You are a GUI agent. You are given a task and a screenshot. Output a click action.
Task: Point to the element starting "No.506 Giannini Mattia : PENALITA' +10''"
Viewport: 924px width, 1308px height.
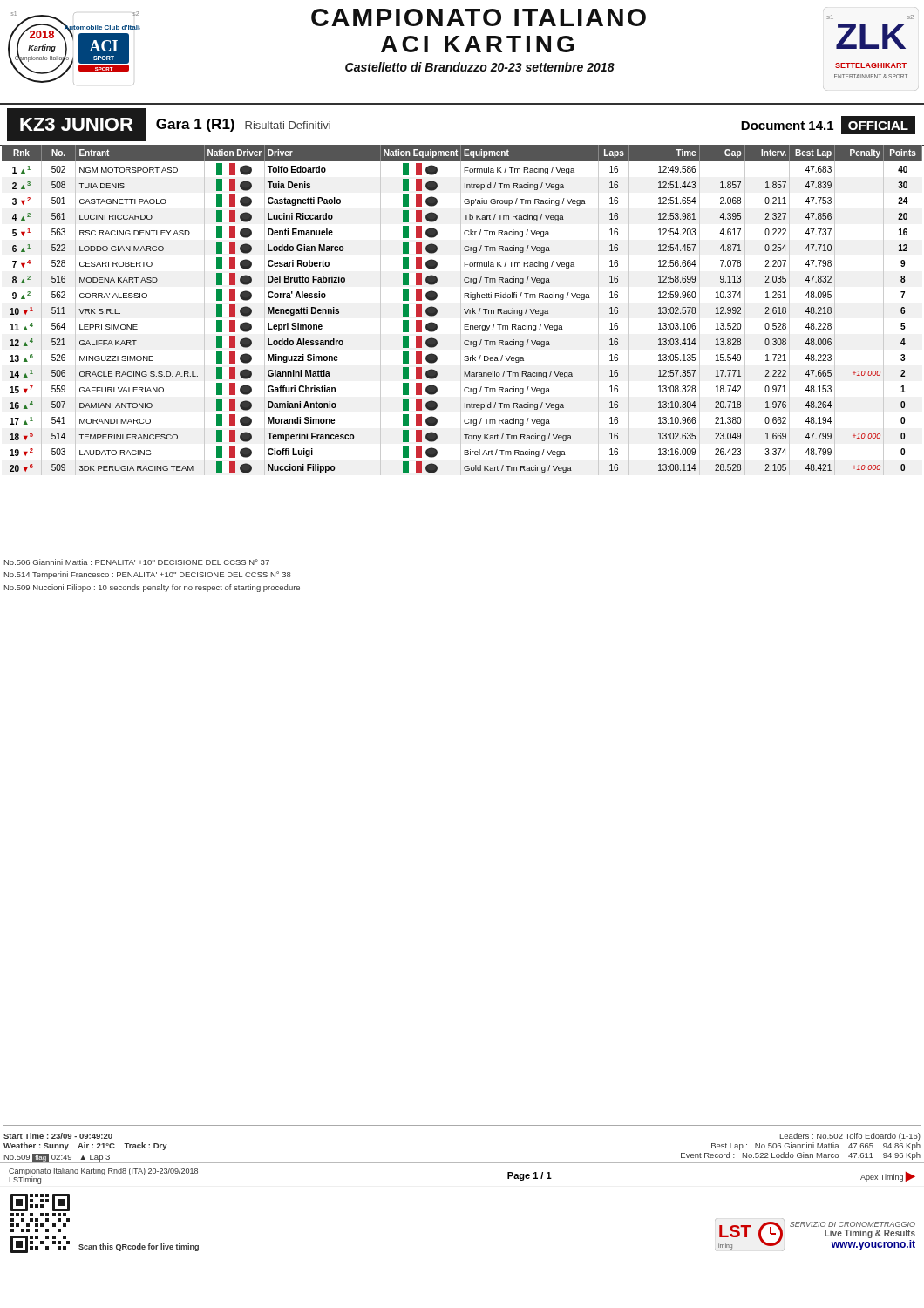pyautogui.click(x=137, y=562)
